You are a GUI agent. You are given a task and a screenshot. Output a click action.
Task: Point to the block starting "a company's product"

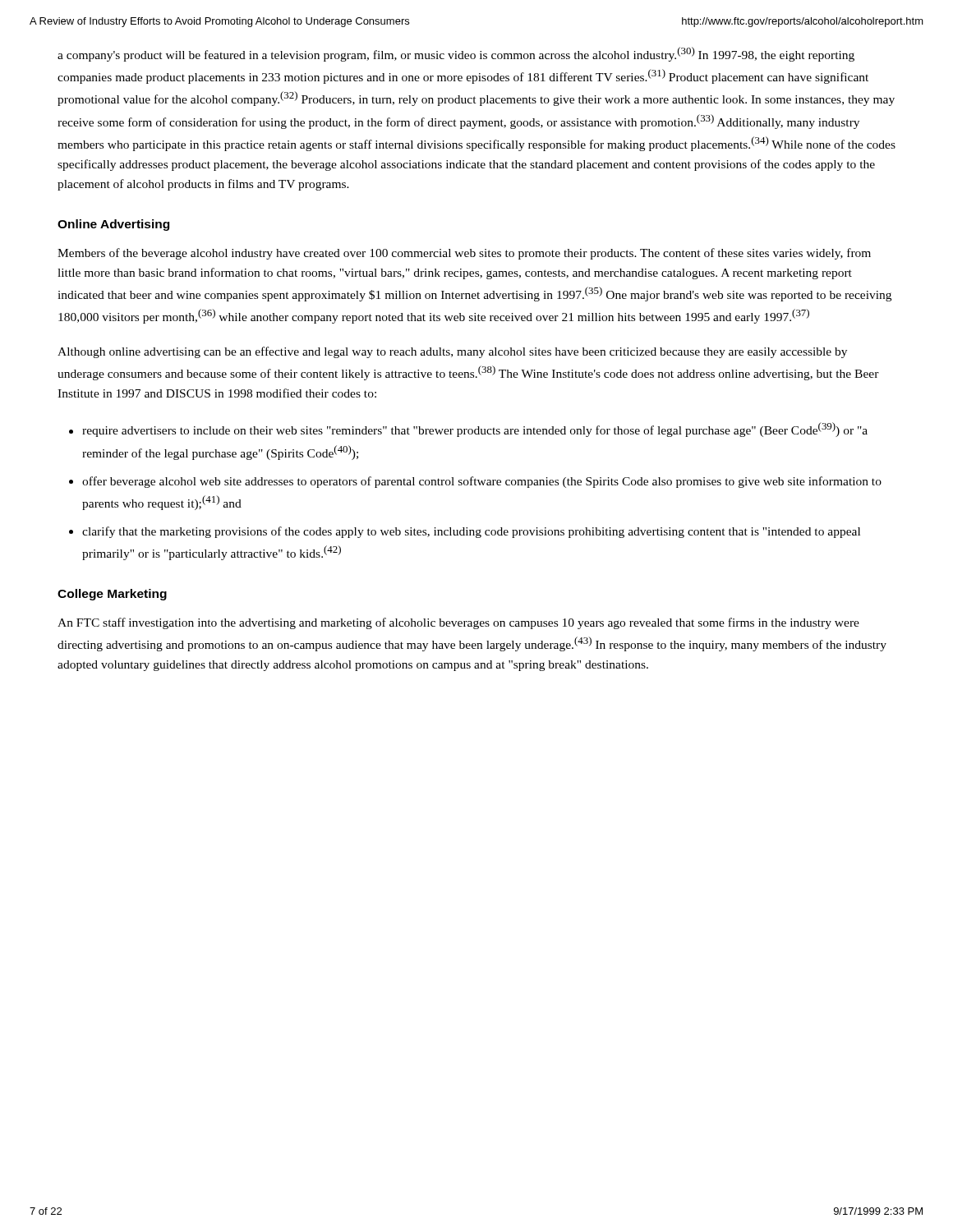click(x=476, y=117)
